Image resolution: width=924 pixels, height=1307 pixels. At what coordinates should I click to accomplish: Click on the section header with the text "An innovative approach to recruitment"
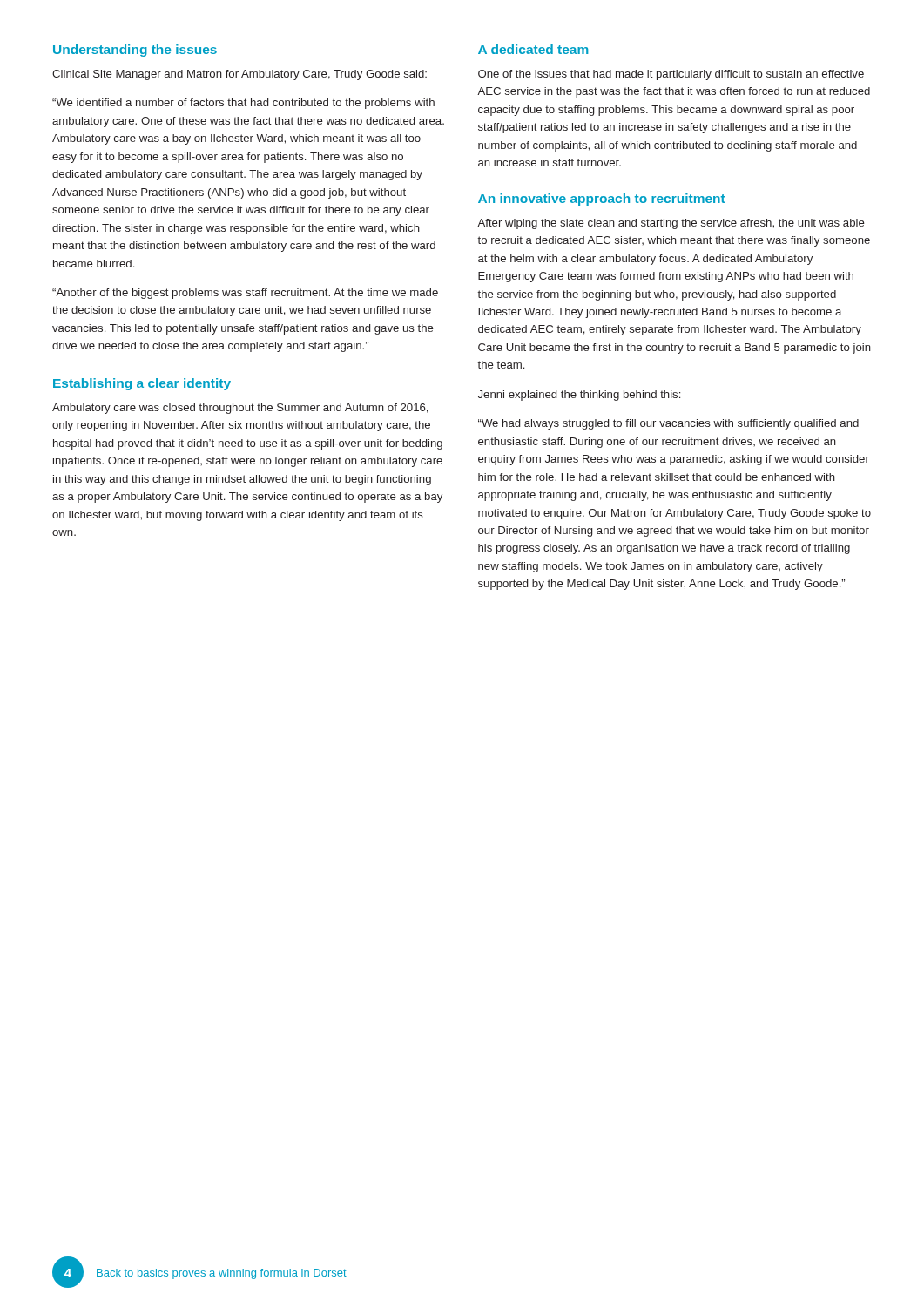click(601, 198)
